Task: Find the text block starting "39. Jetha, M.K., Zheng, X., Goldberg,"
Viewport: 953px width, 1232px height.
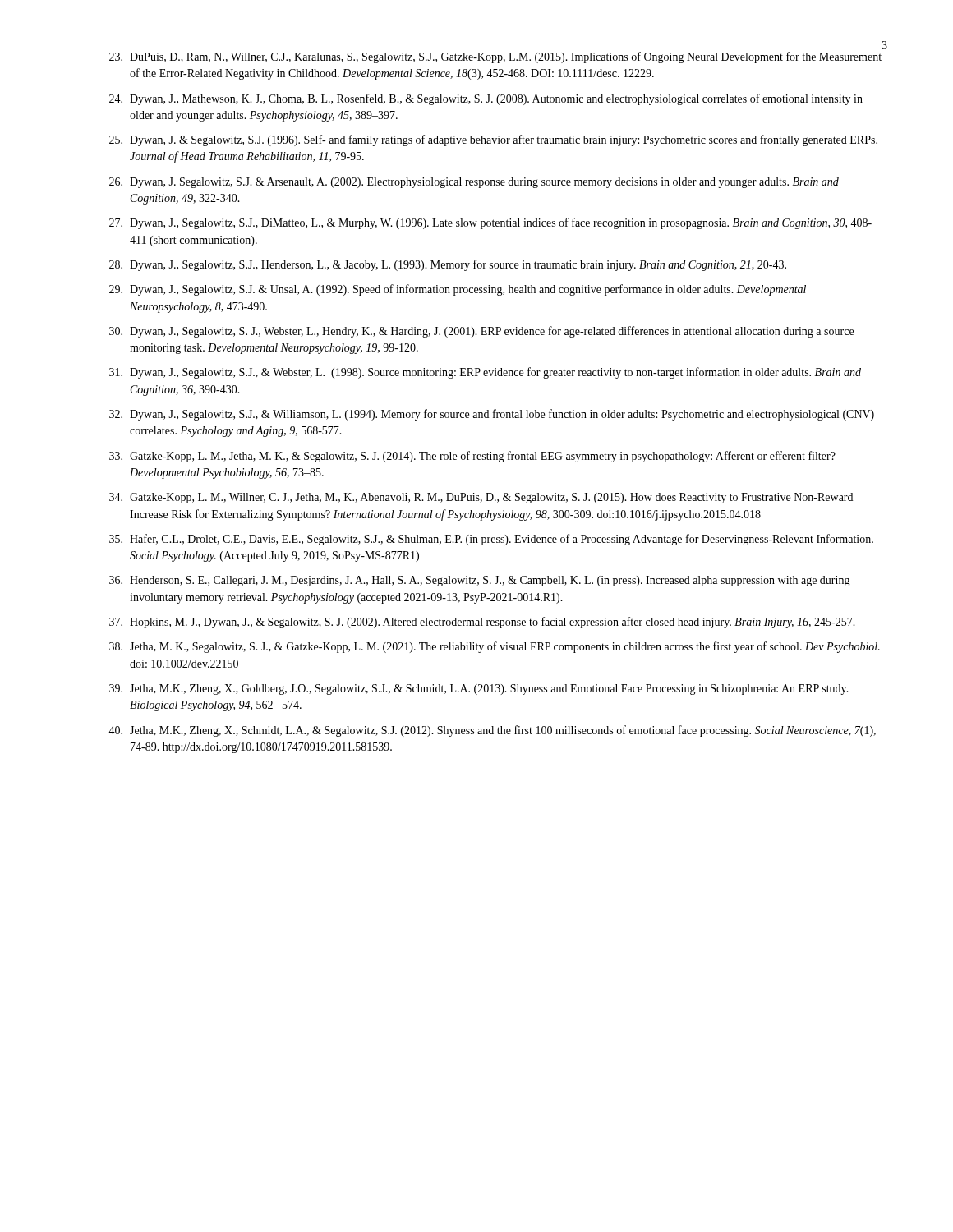Action: [x=489, y=697]
